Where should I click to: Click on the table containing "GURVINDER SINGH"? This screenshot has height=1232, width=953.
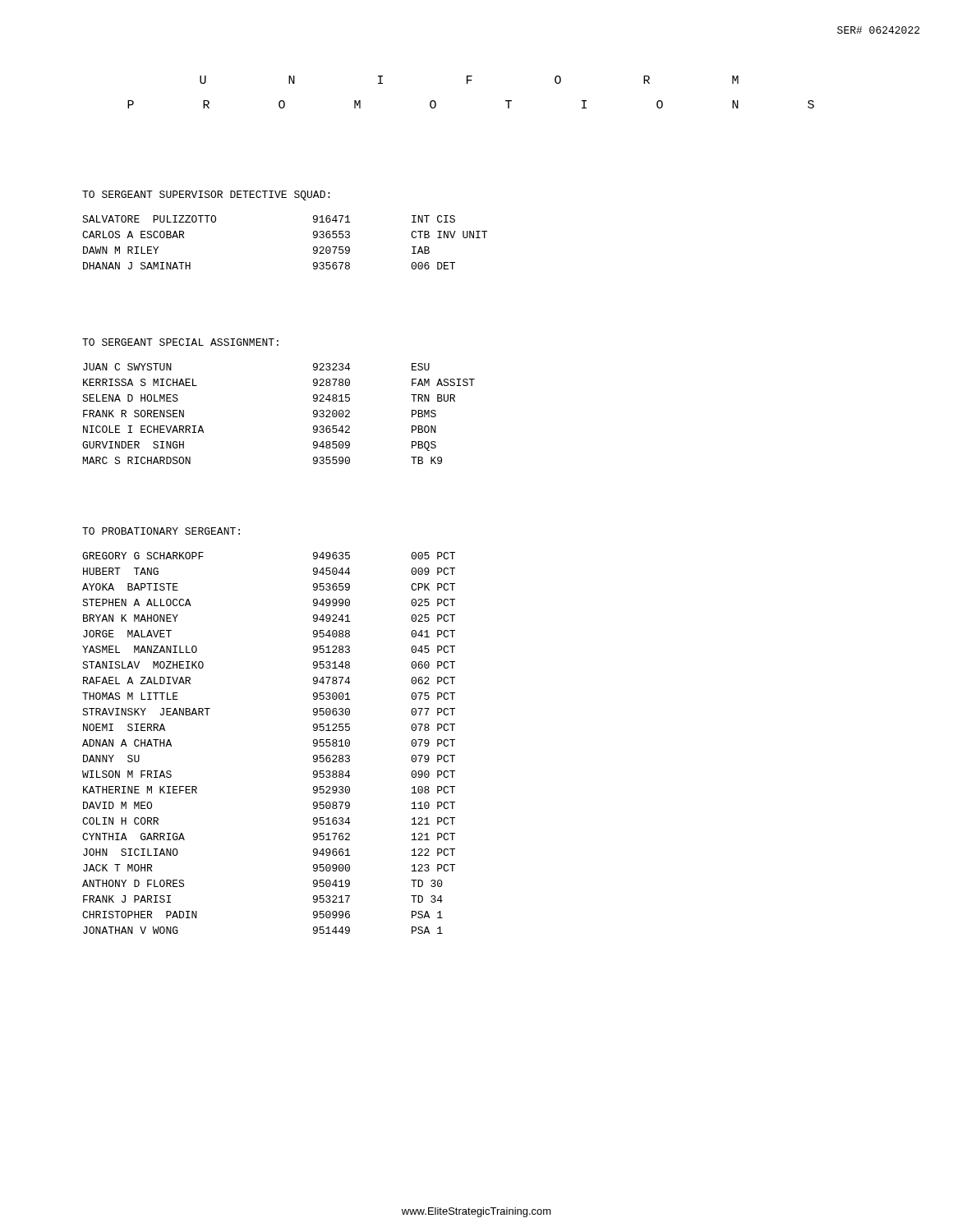[x=279, y=414]
